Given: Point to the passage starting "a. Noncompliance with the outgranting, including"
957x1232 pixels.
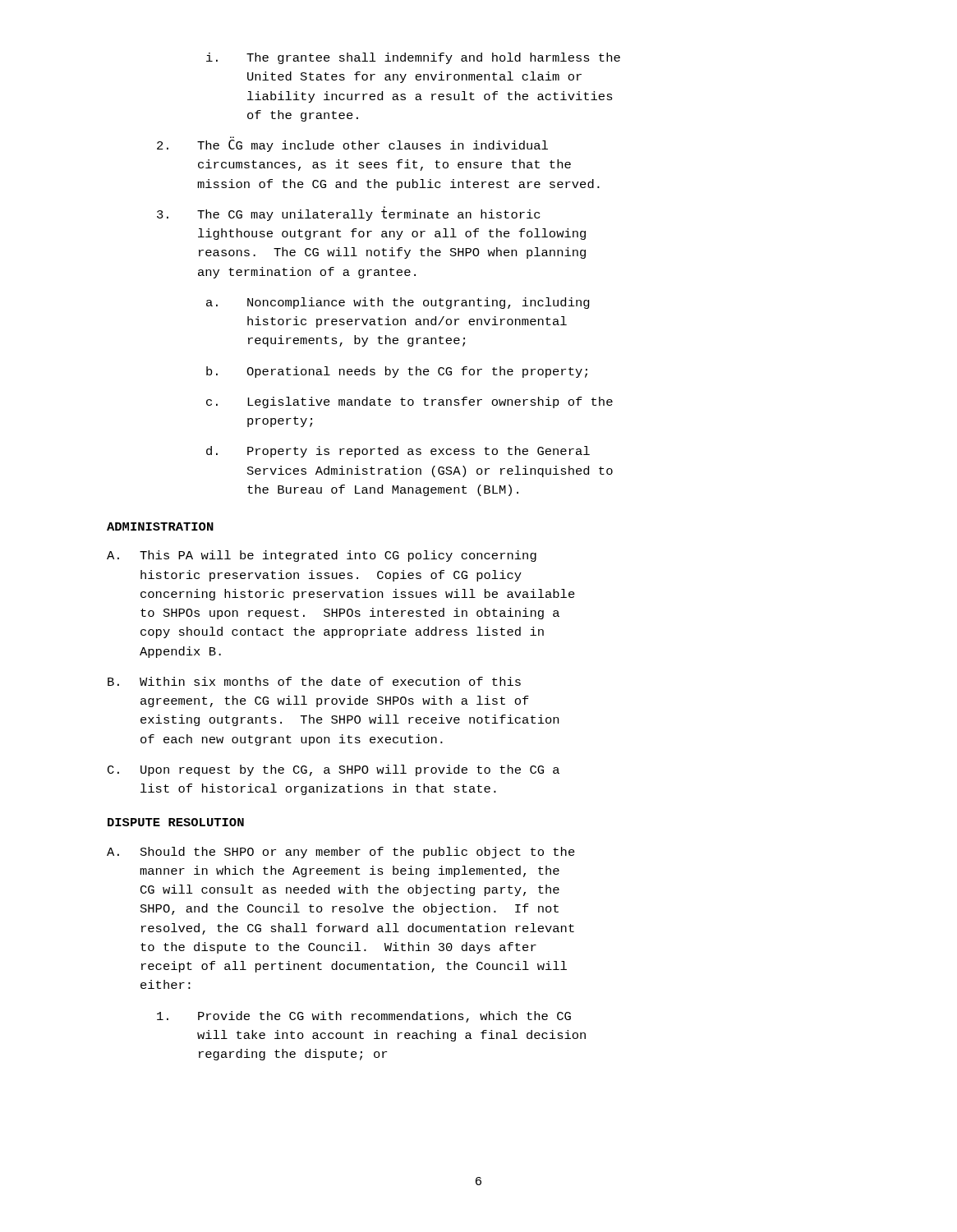Looking at the screenshot, I should (540, 322).
